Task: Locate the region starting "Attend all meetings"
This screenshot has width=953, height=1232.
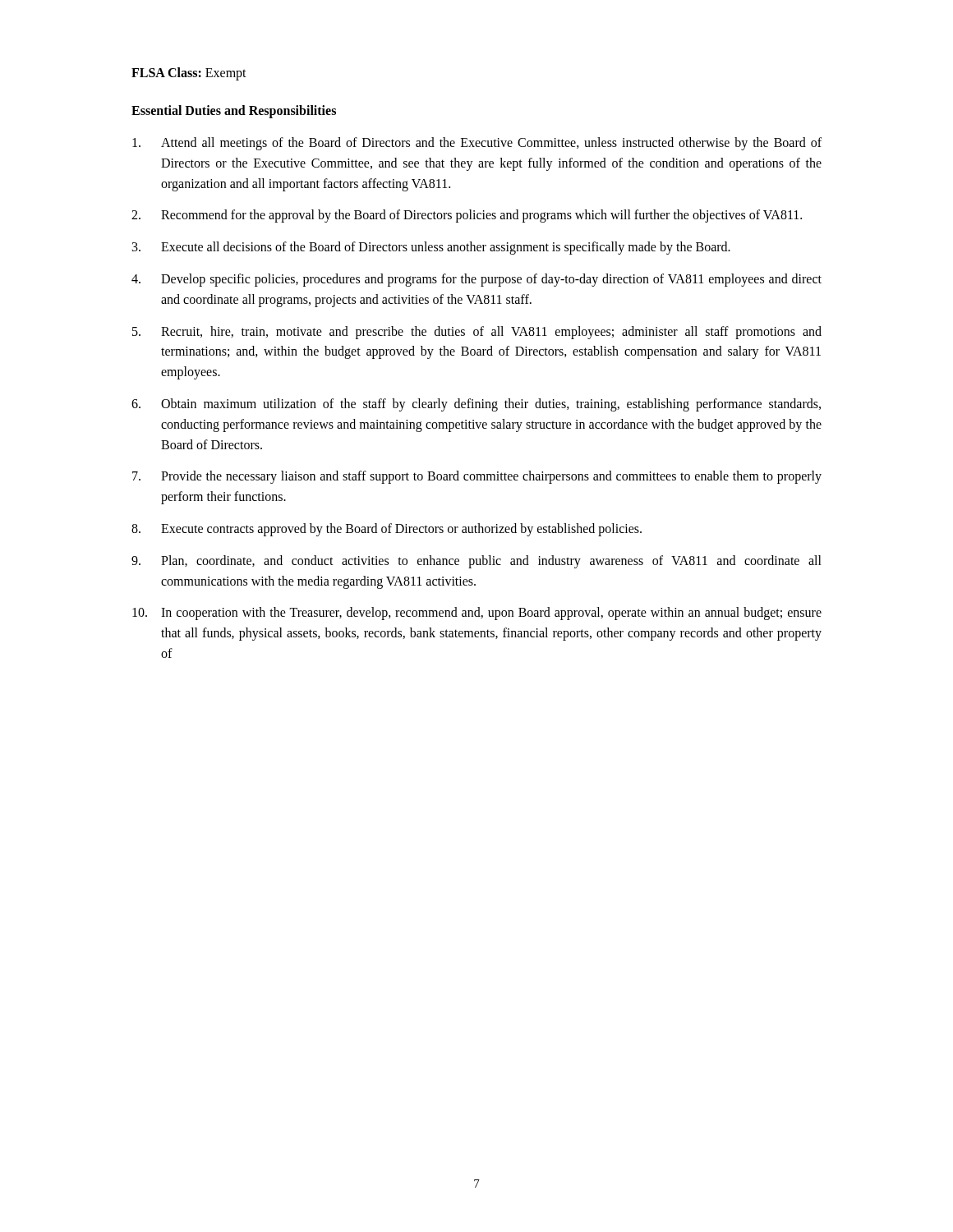Action: tap(476, 164)
